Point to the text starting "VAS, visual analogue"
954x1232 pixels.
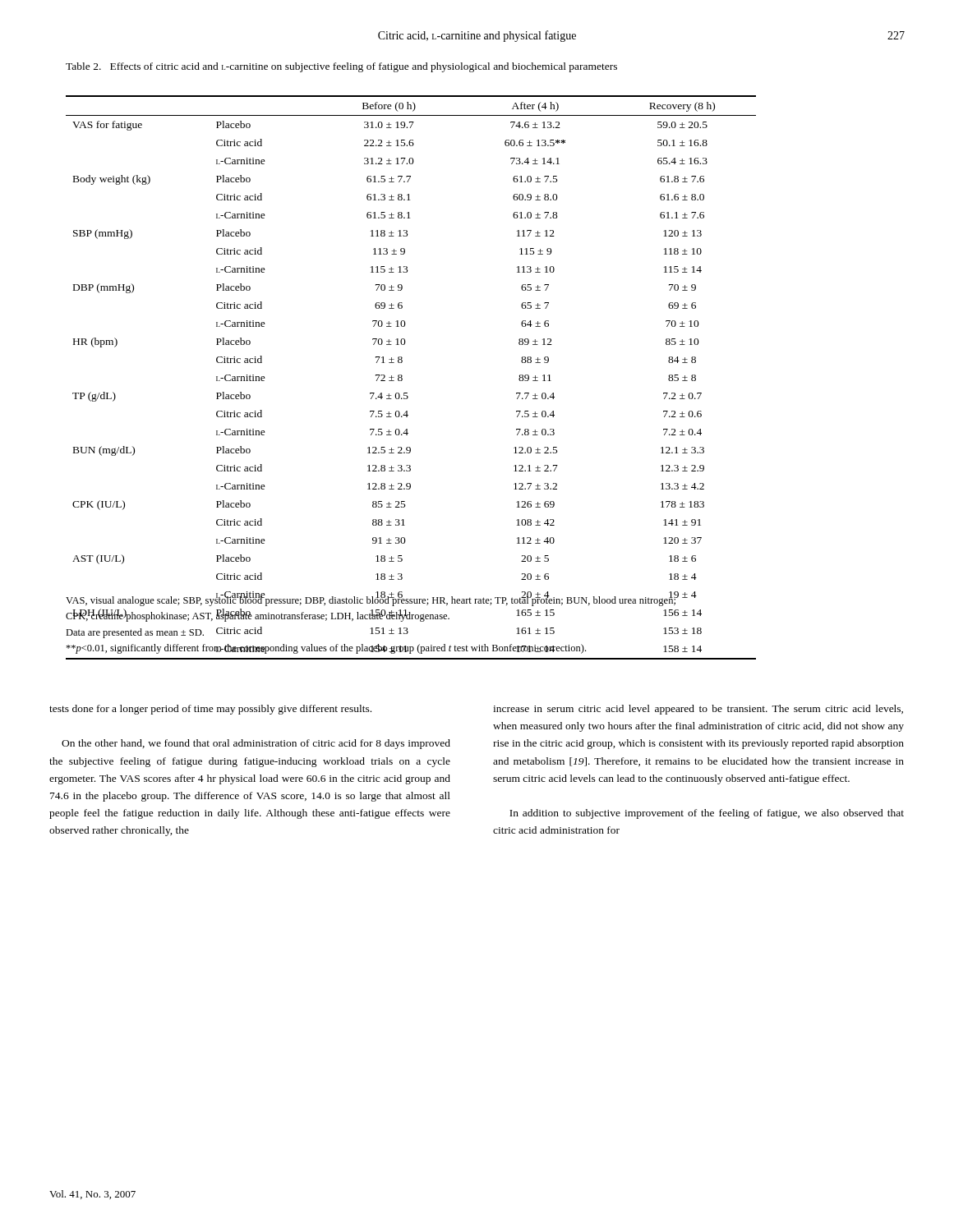click(371, 624)
